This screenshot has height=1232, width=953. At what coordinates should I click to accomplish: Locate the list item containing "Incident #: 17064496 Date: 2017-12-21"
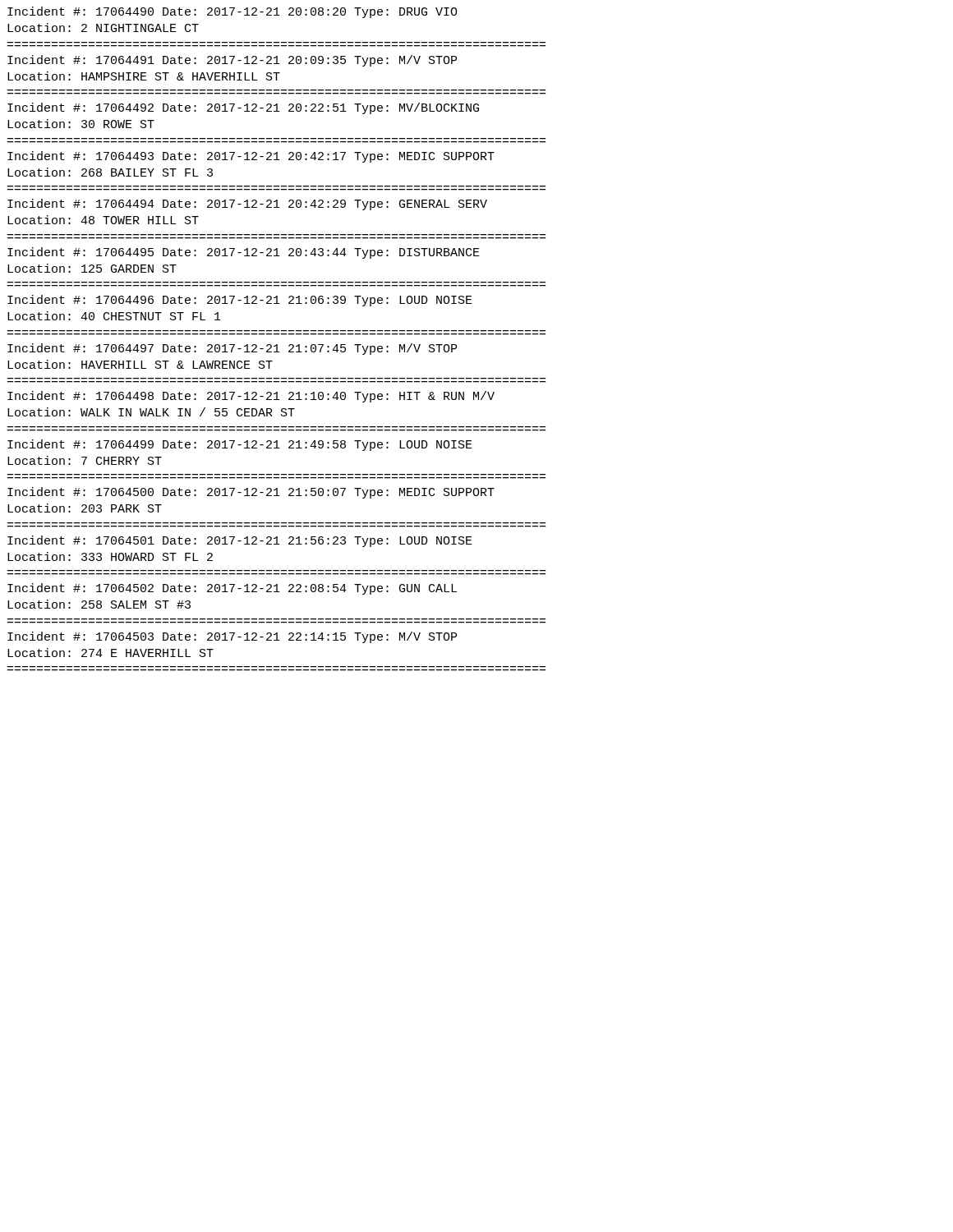[476, 310]
